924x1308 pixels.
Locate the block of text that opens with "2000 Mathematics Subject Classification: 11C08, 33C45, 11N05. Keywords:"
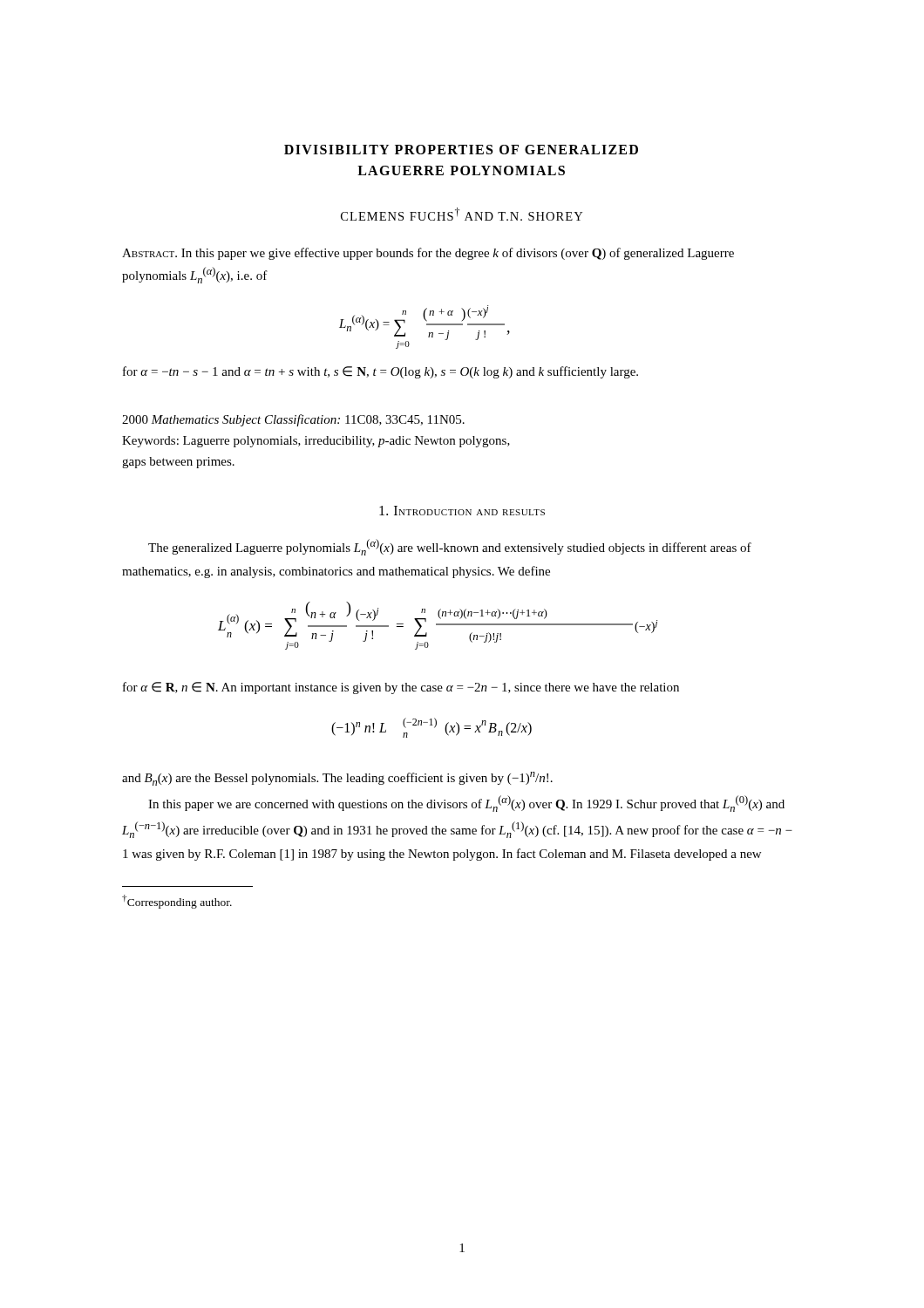(316, 440)
